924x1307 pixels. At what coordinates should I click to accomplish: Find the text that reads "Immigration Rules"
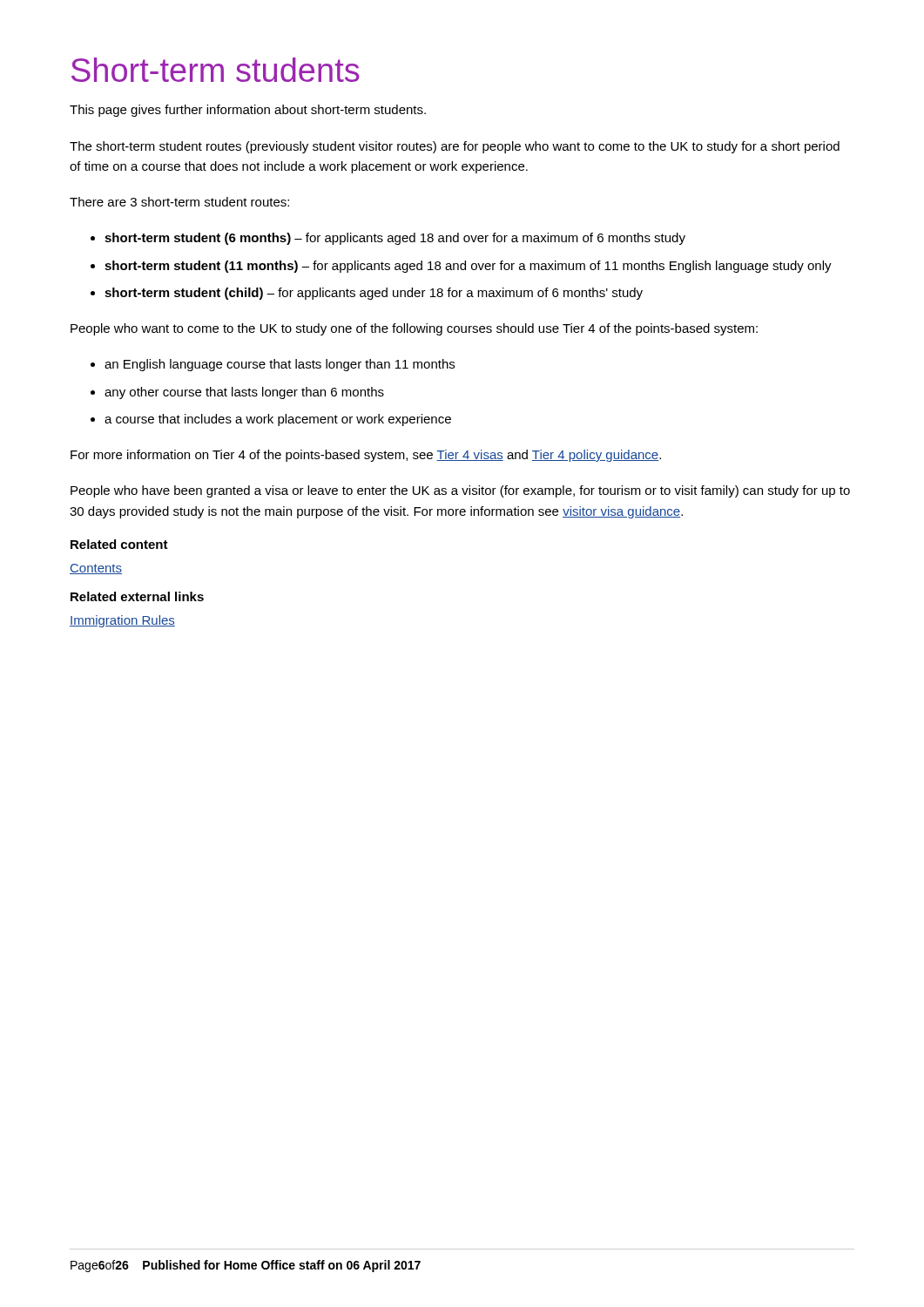coord(122,620)
